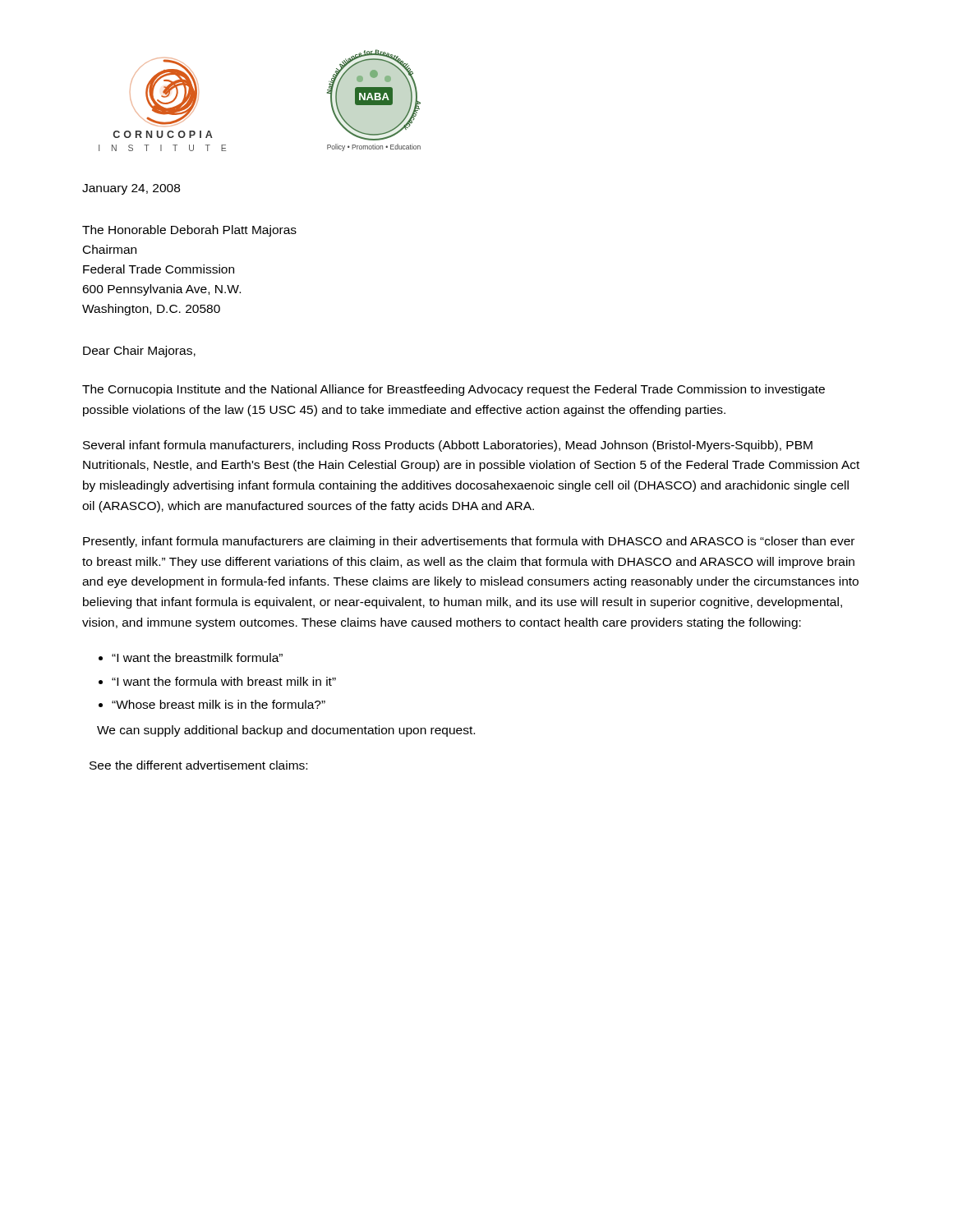
Task: Point to the block beginning "We can supply"
Action: pos(287,730)
